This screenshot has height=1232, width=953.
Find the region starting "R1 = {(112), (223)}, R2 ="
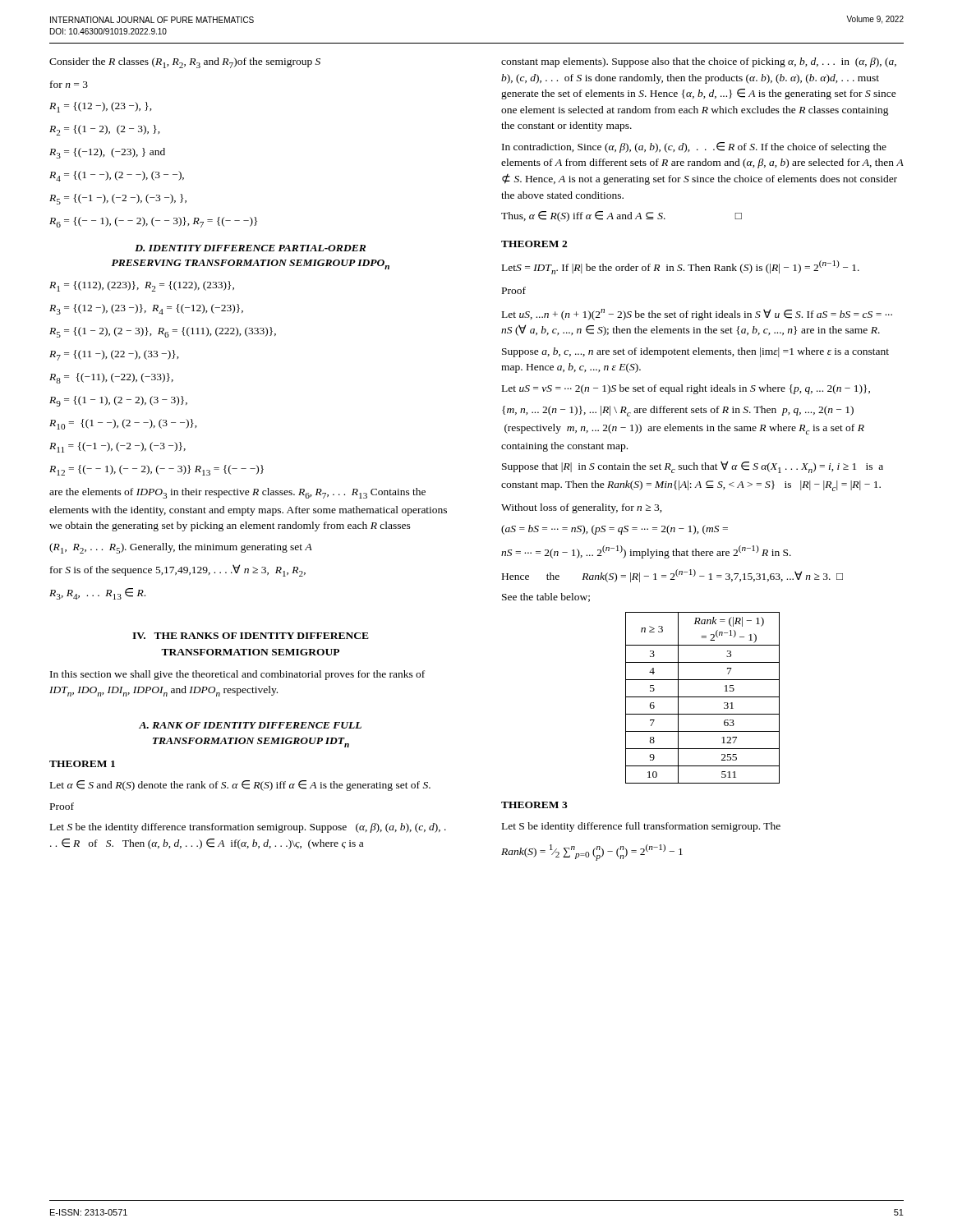[x=142, y=286]
